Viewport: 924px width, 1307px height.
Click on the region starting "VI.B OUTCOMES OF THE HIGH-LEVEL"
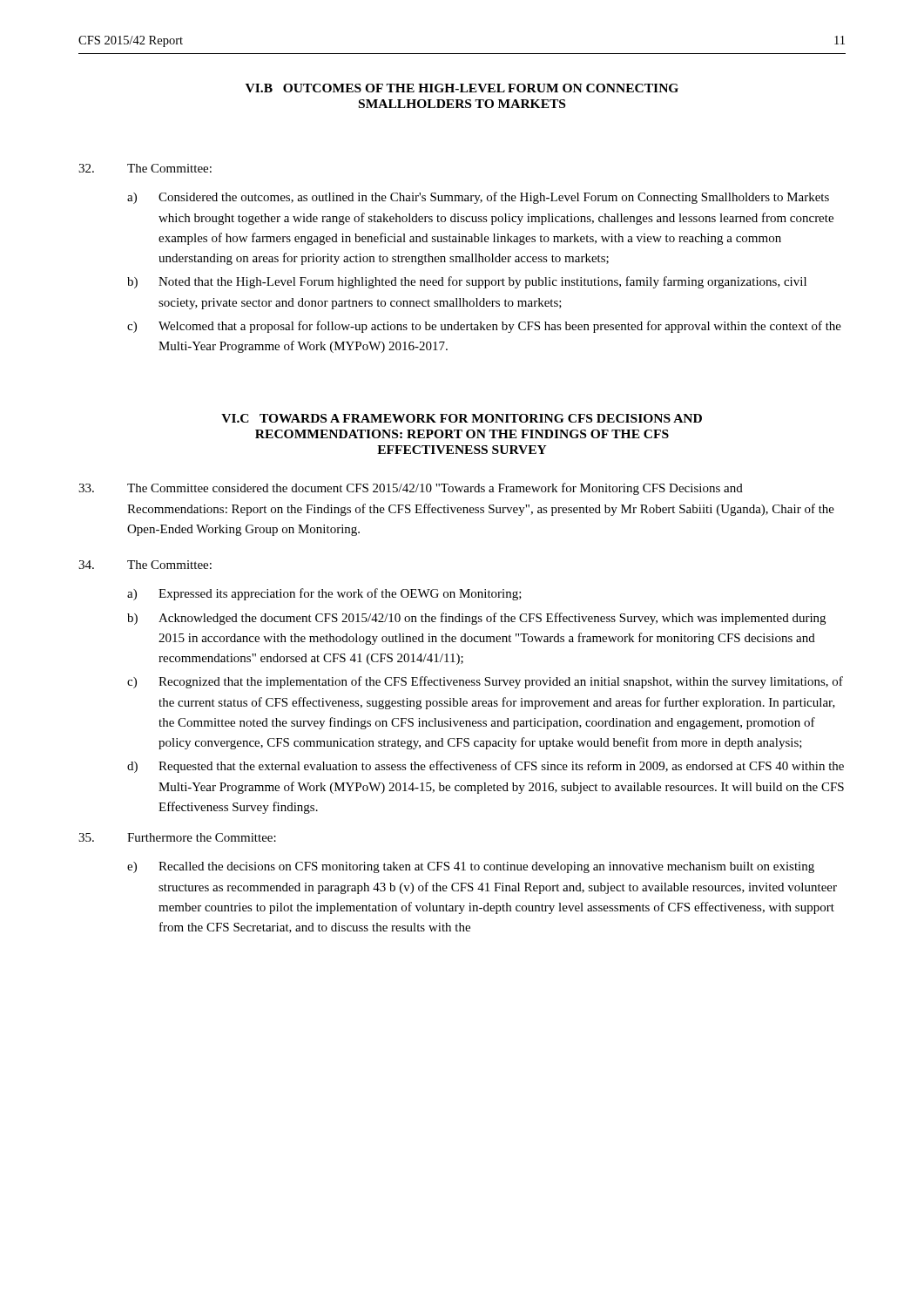coord(462,95)
